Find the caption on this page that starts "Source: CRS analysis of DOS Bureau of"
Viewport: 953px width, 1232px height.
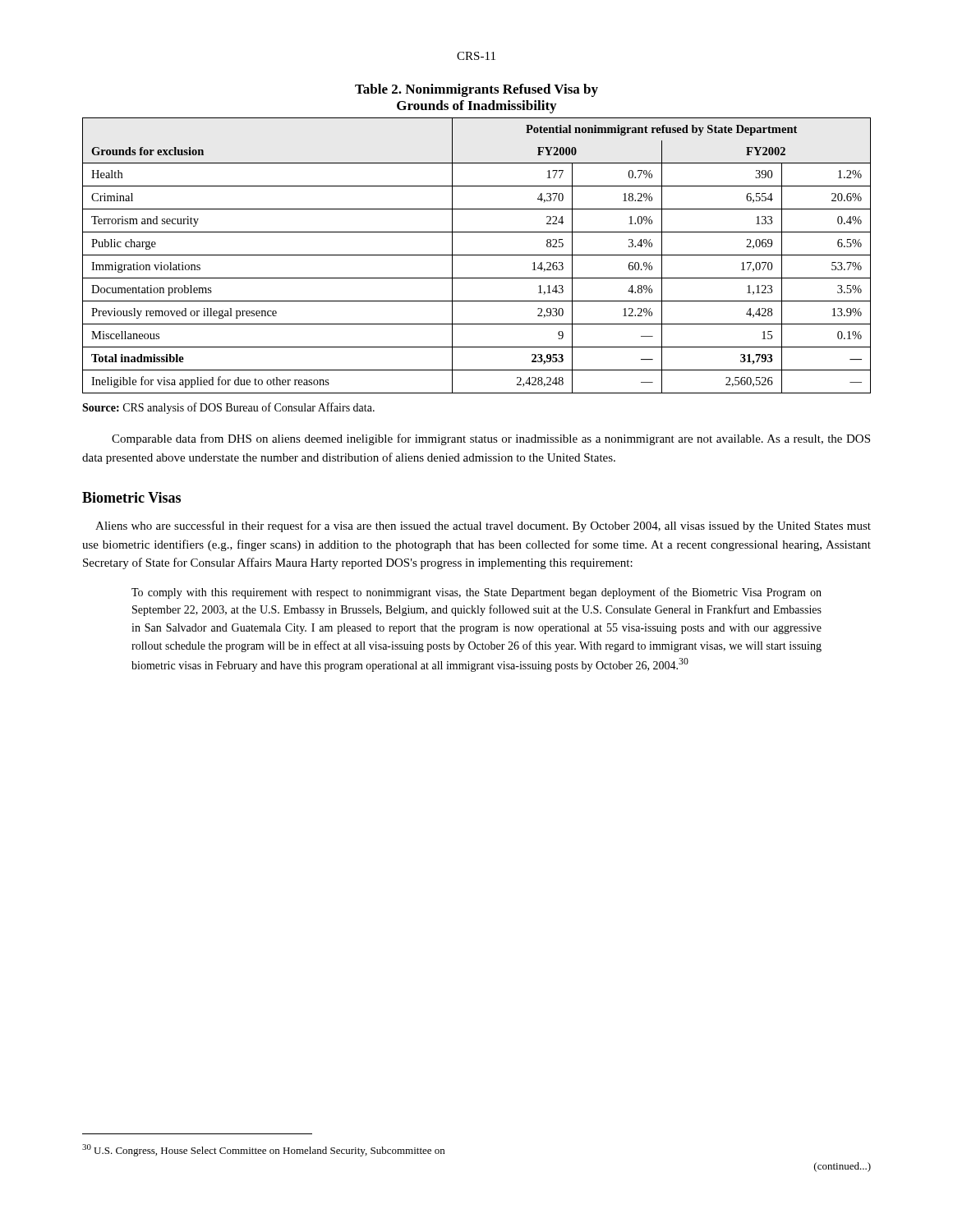[229, 408]
